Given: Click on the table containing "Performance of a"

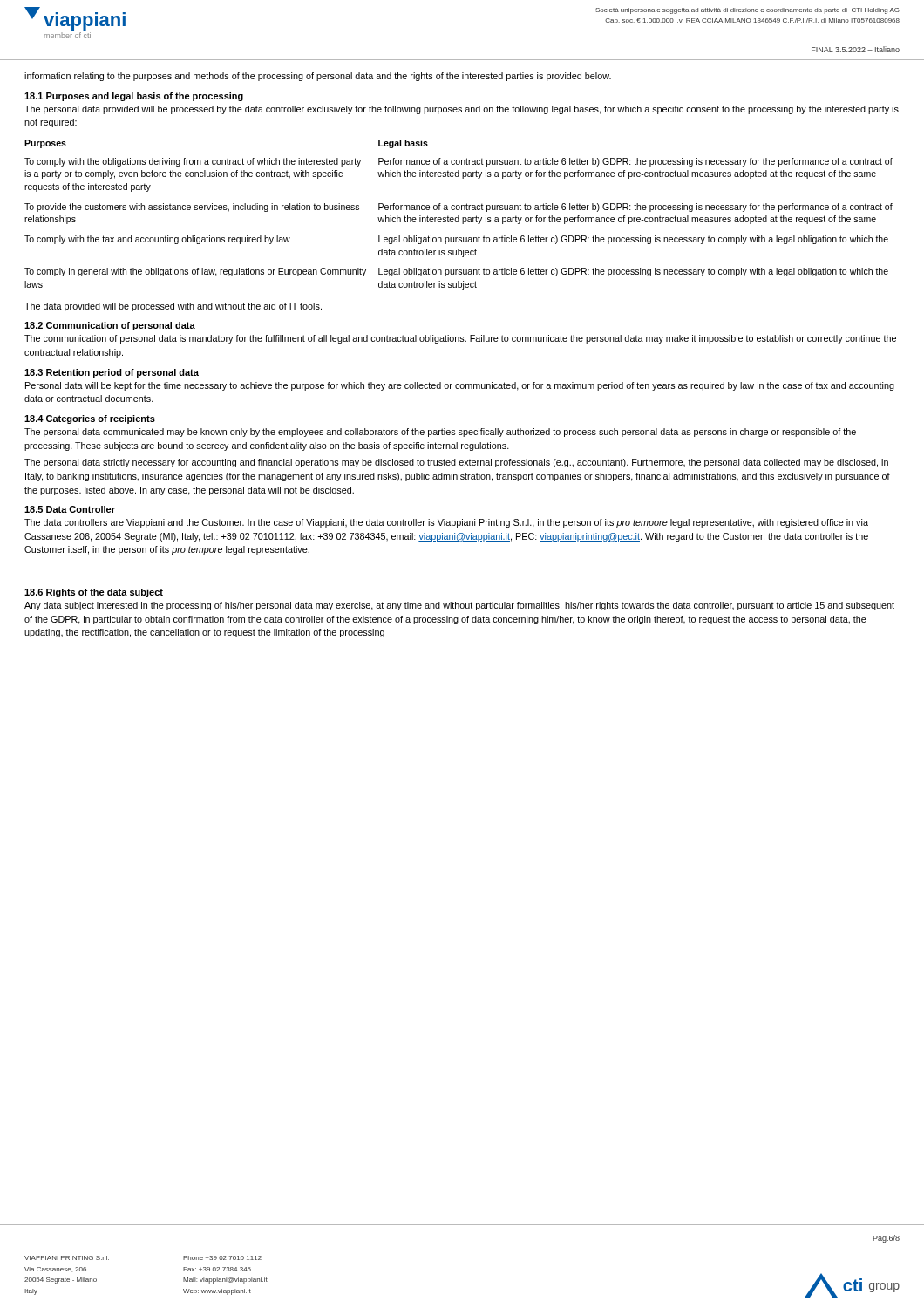Looking at the screenshot, I should (x=462, y=215).
